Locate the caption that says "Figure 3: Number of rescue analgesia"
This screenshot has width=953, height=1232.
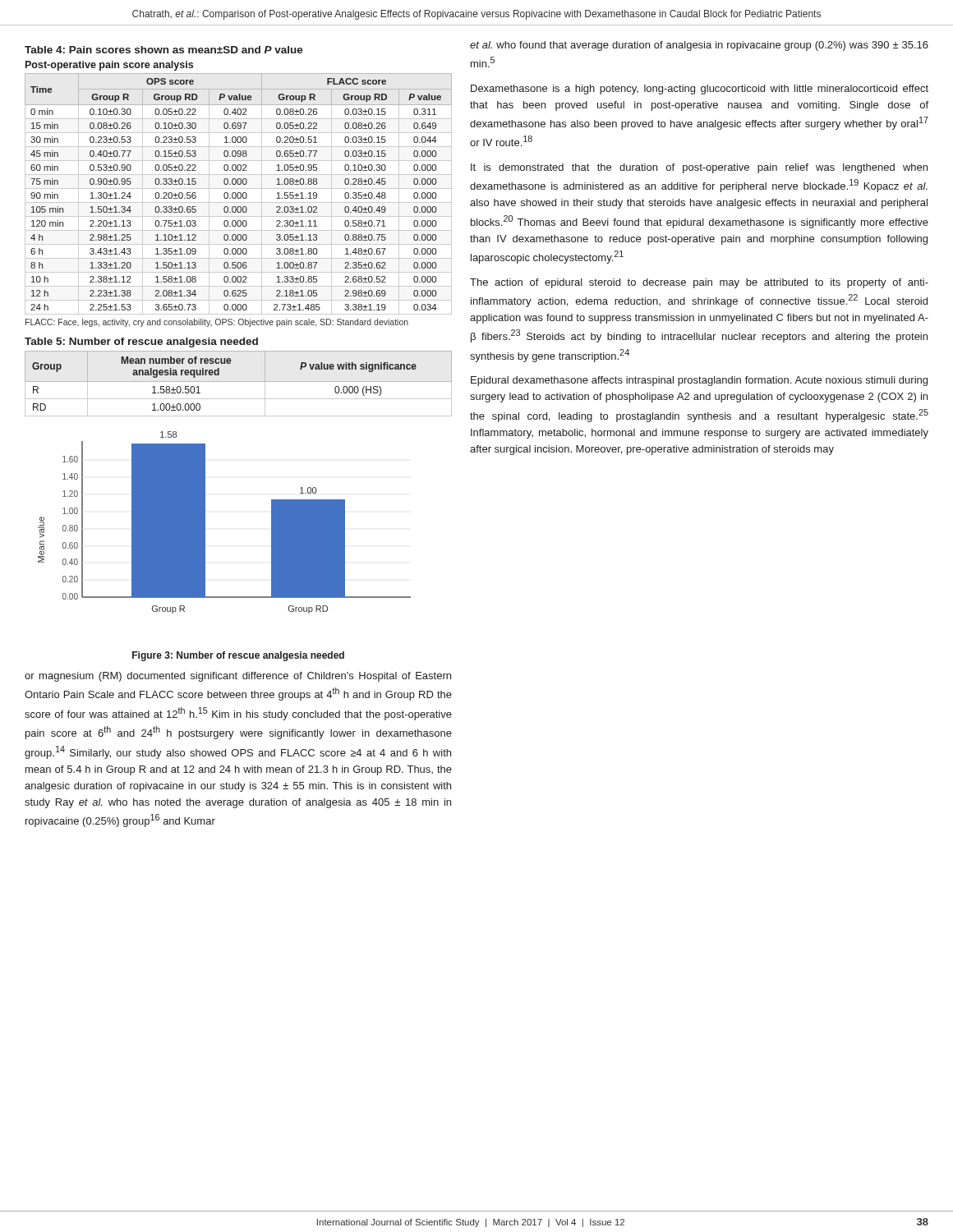click(x=238, y=655)
